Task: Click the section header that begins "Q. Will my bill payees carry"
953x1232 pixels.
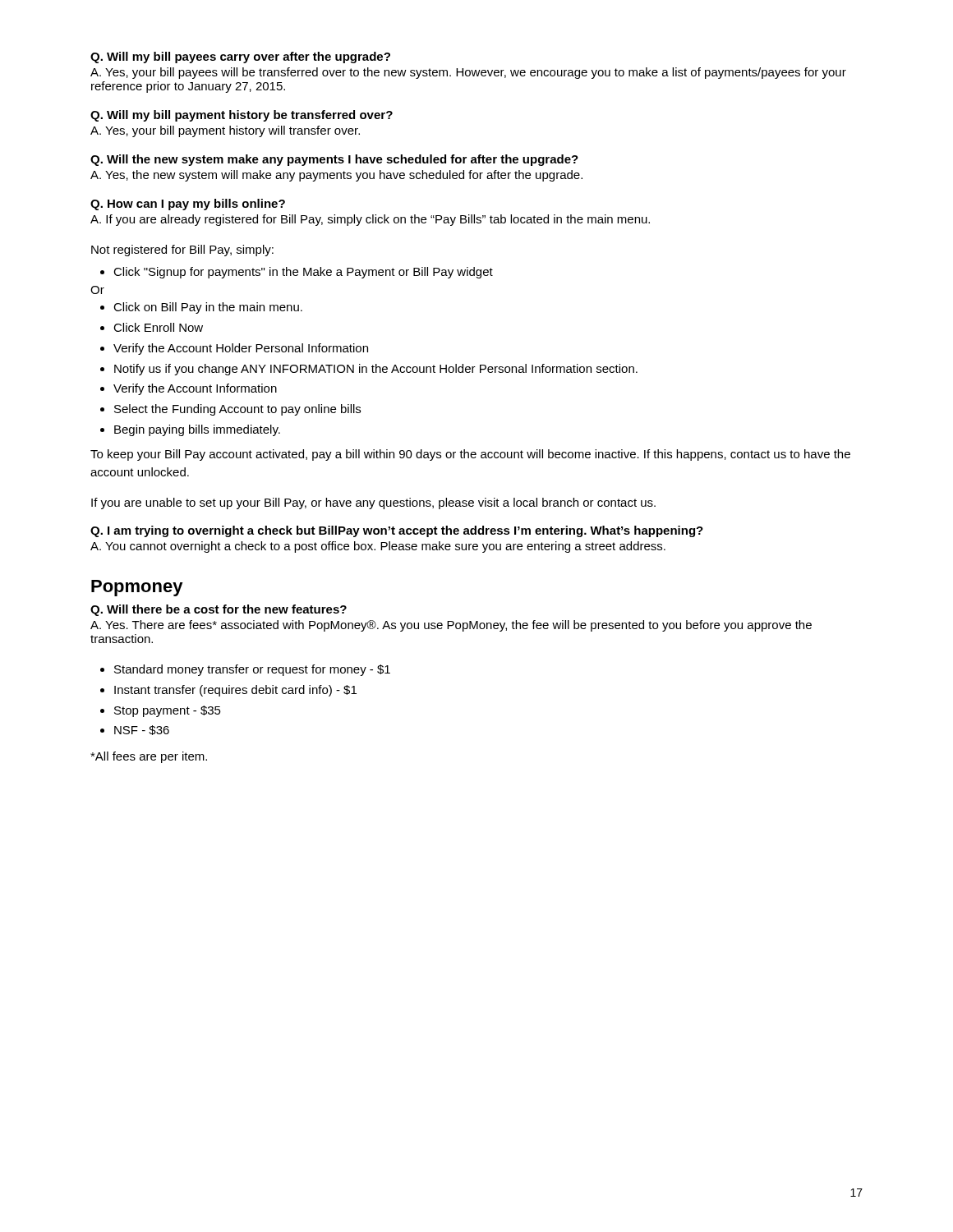Action: pyautogui.click(x=476, y=71)
